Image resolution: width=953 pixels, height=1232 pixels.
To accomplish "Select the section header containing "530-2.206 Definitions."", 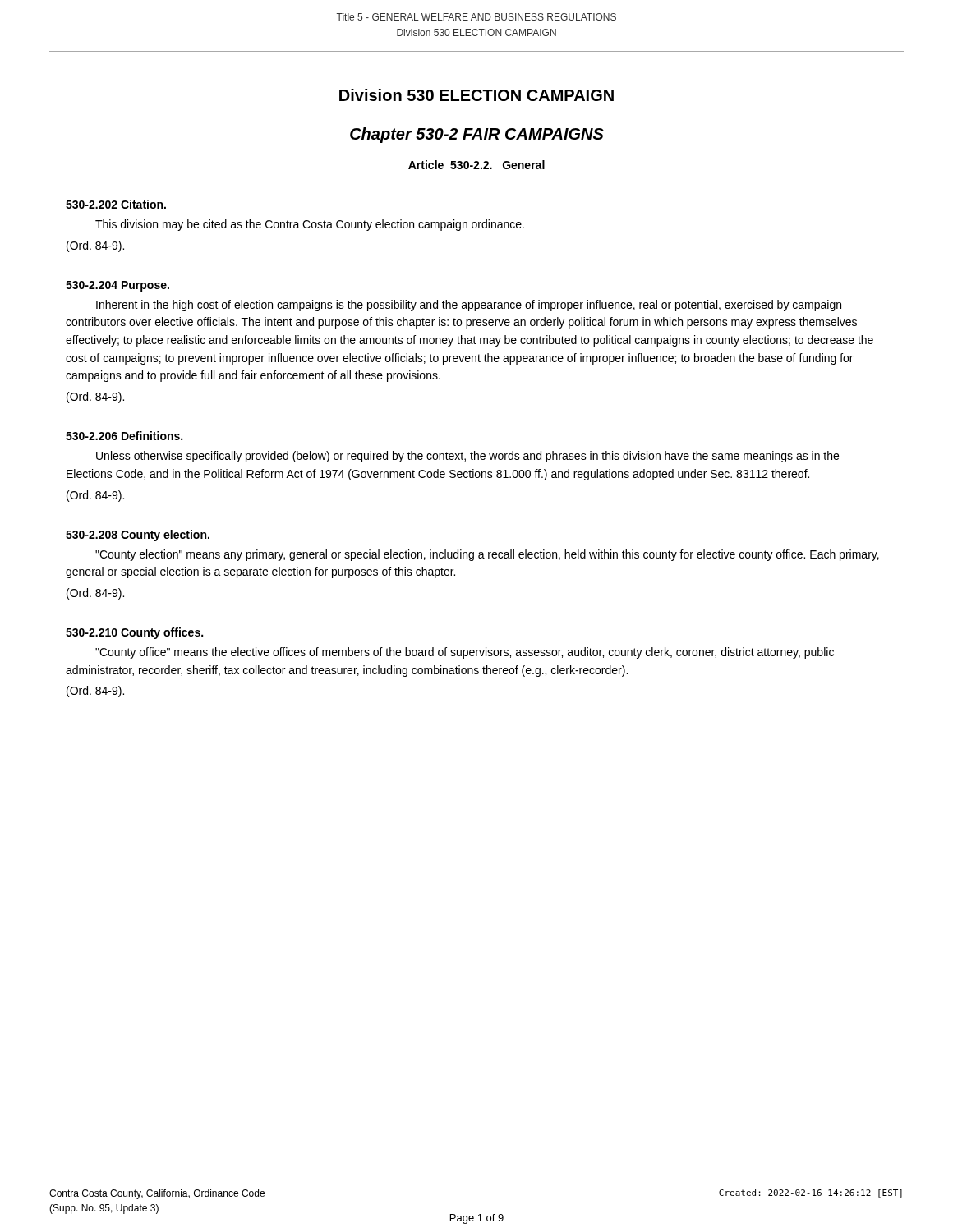I will point(125,436).
